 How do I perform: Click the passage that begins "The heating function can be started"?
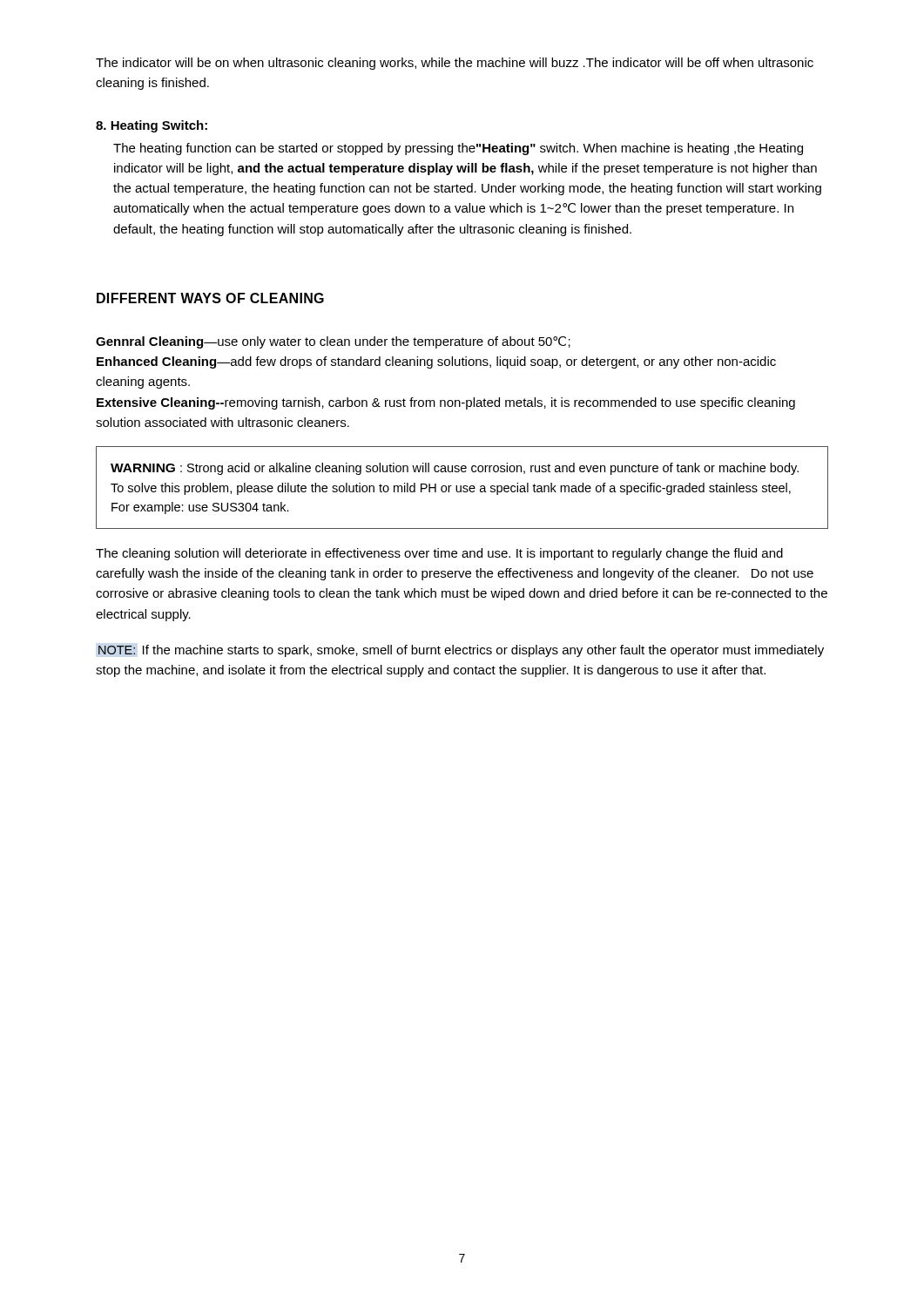click(x=468, y=188)
